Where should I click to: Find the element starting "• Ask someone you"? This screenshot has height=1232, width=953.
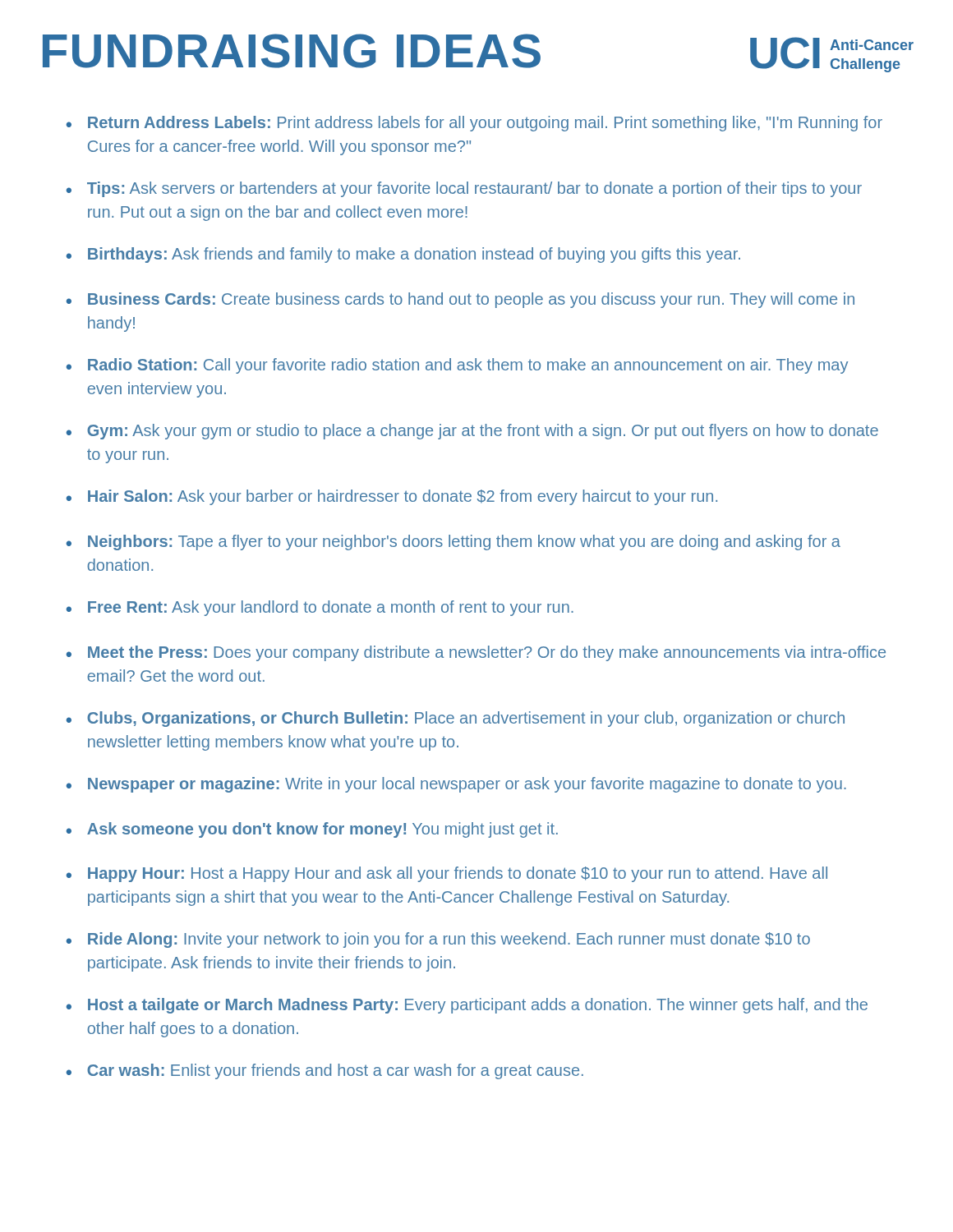coord(476,830)
